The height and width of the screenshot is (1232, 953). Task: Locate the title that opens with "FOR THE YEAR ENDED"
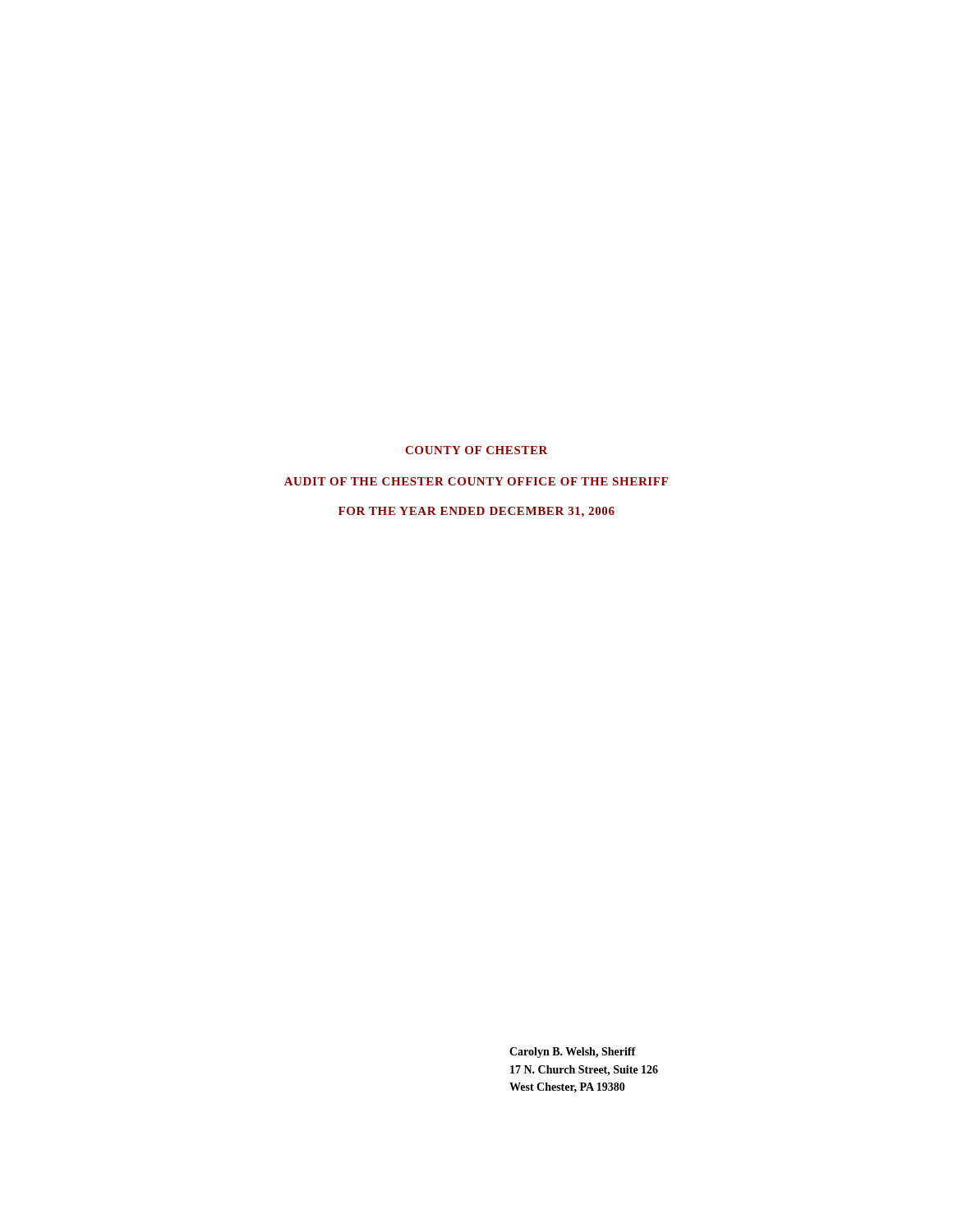[476, 511]
